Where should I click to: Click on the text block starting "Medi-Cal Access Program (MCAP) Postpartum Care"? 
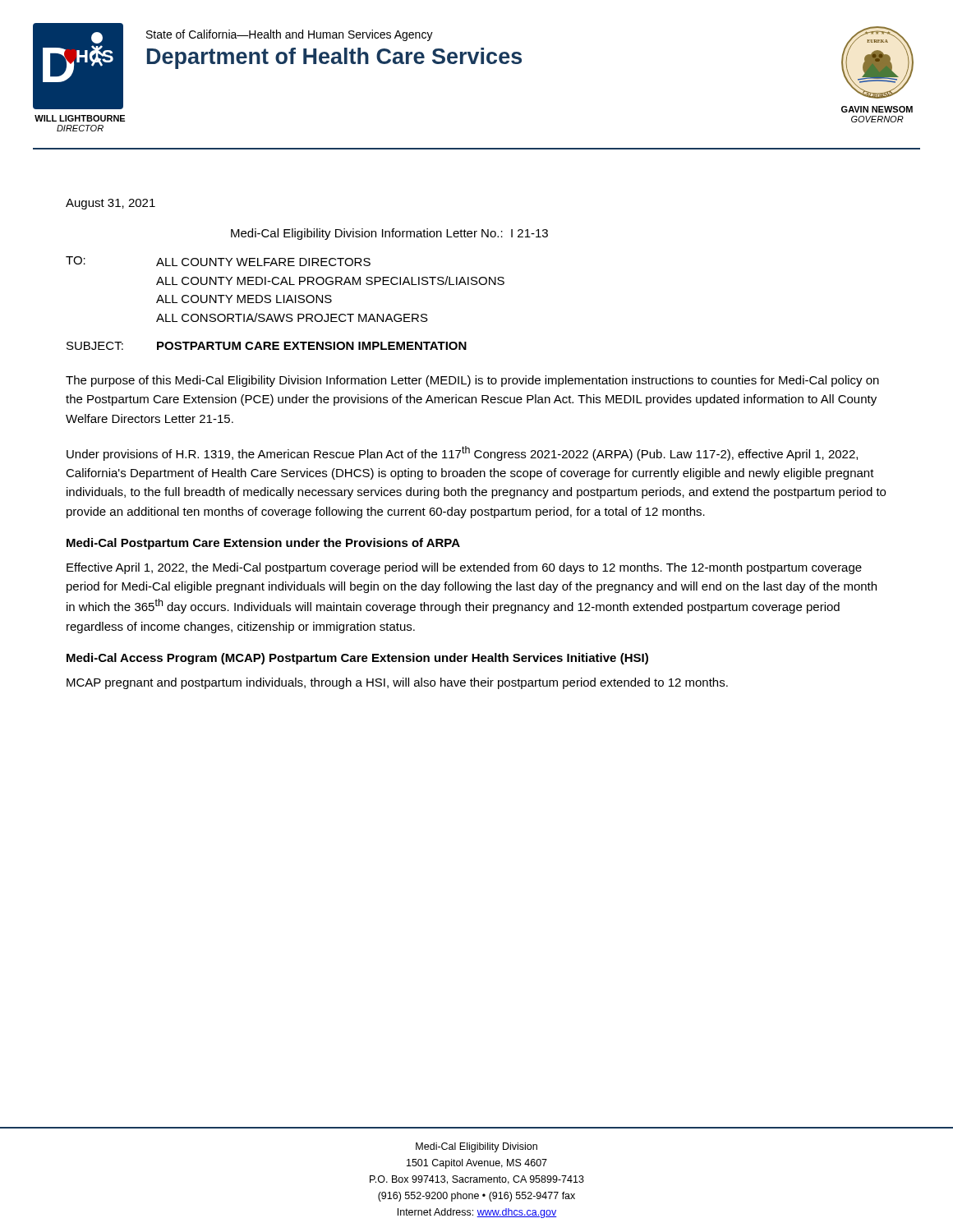click(357, 657)
